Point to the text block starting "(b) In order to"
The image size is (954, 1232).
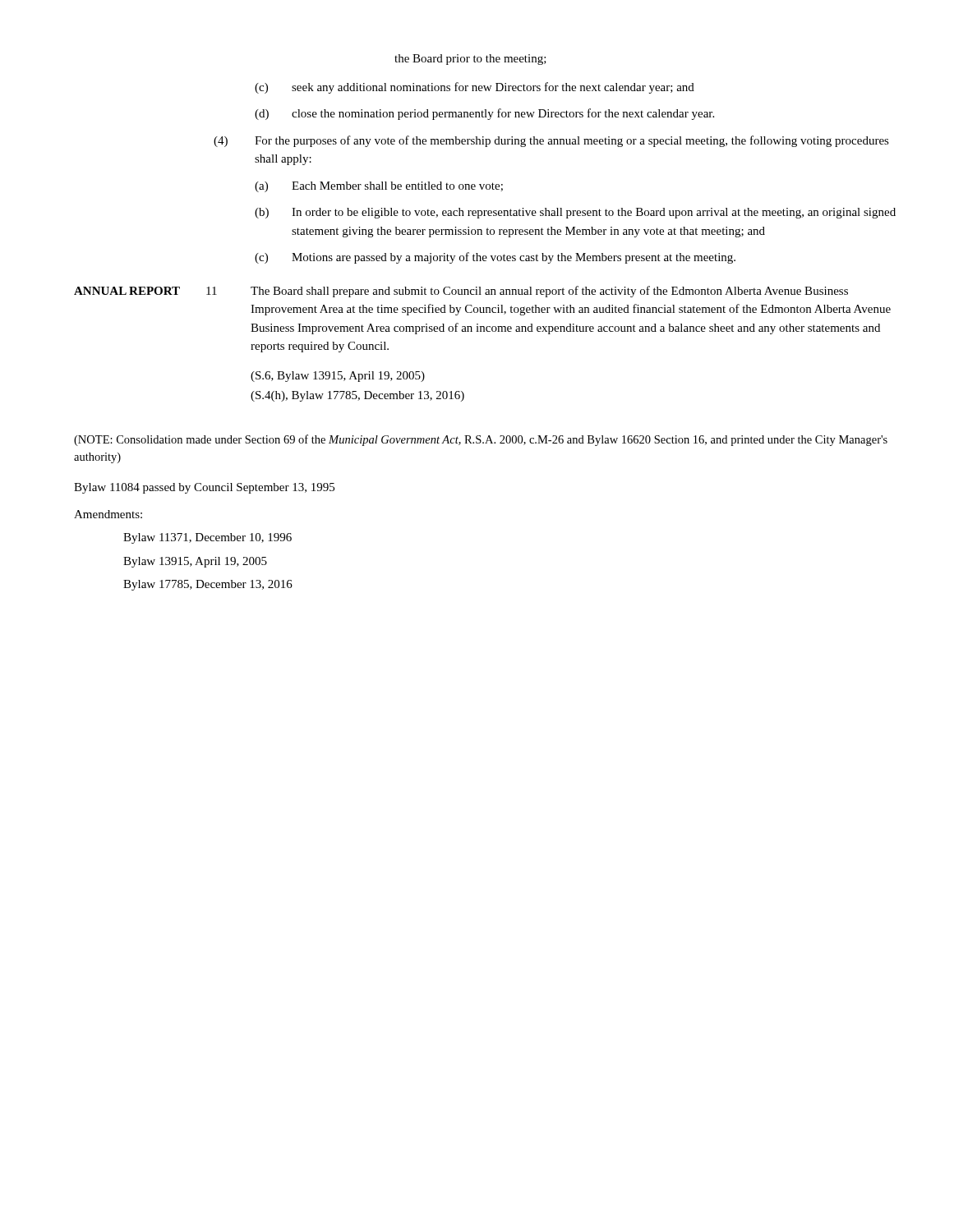(580, 221)
